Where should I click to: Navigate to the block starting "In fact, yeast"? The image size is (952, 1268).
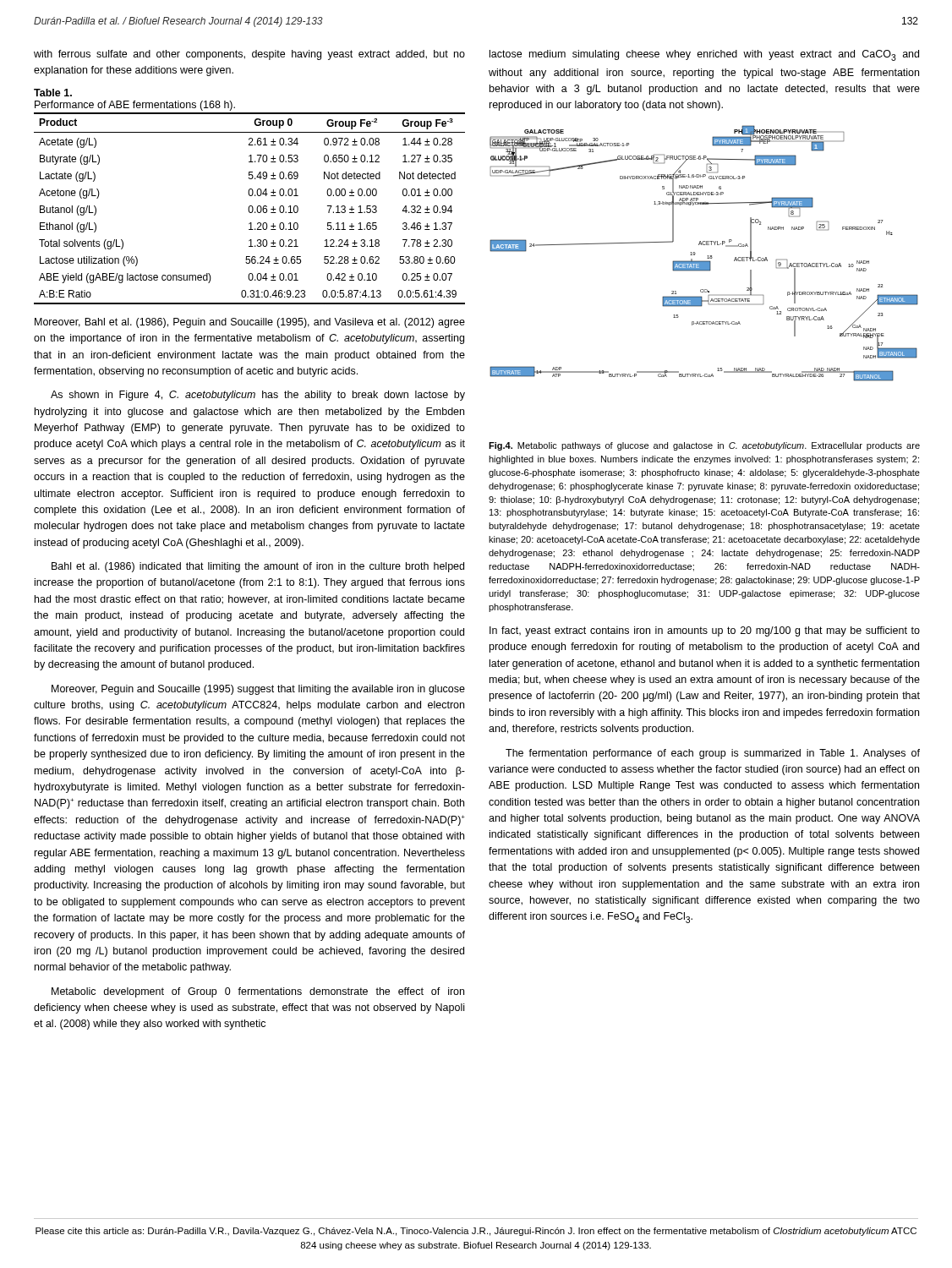pyautogui.click(x=704, y=775)
